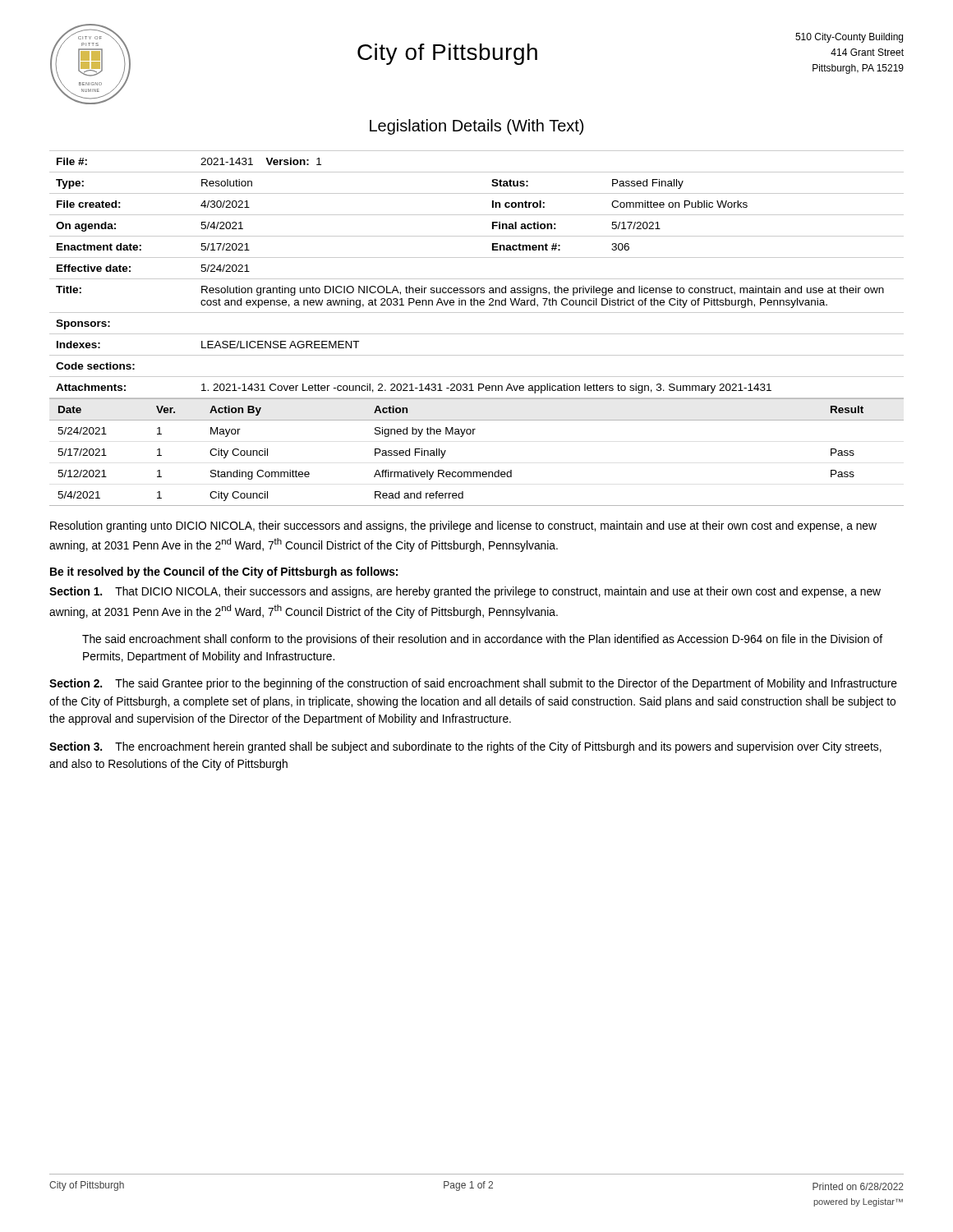Screen dimensions: 1232x953
Task: Find the table that mentions "Code sections:"
Action: point(476,274)
